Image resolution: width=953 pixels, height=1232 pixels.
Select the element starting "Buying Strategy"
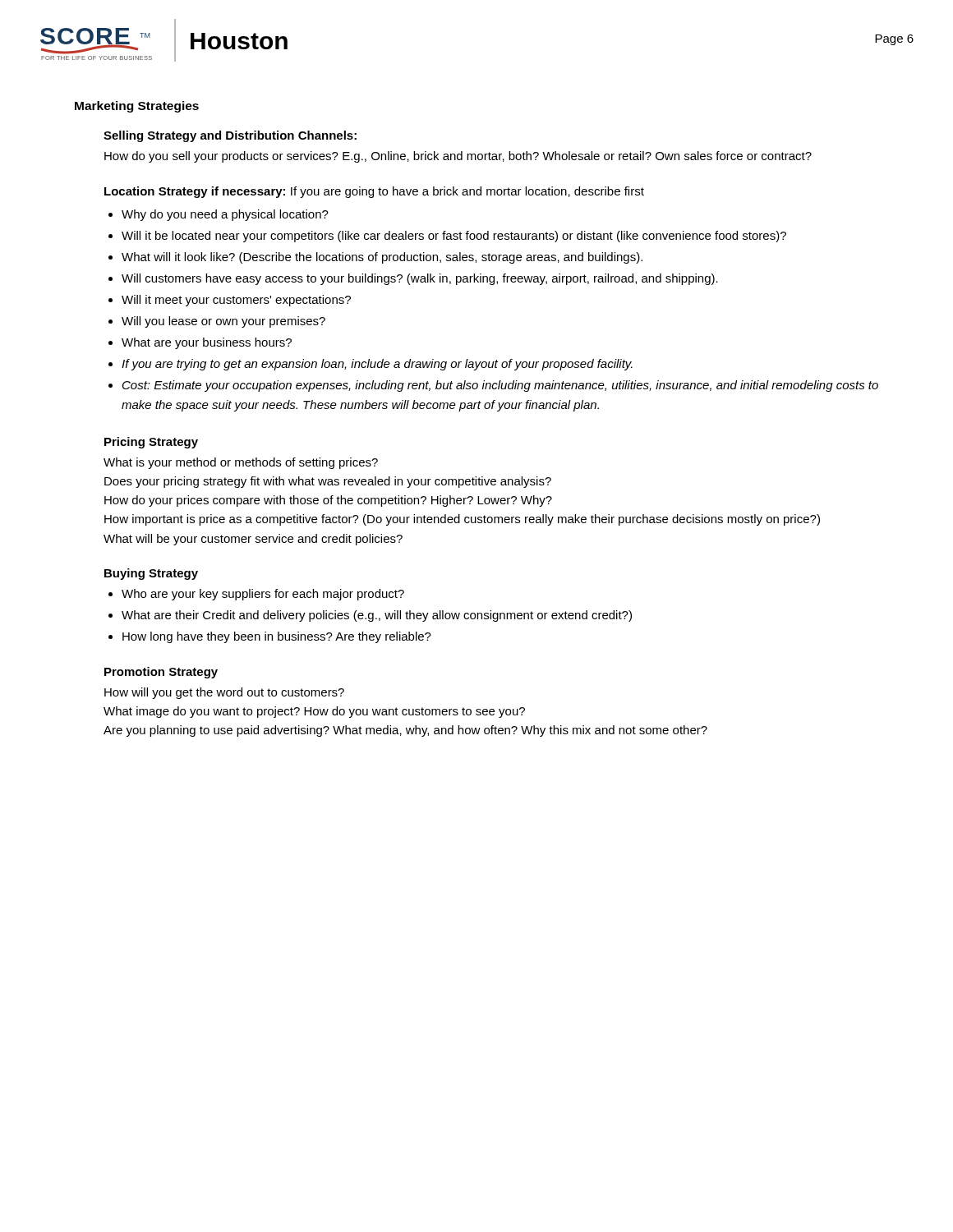point(151,573)
